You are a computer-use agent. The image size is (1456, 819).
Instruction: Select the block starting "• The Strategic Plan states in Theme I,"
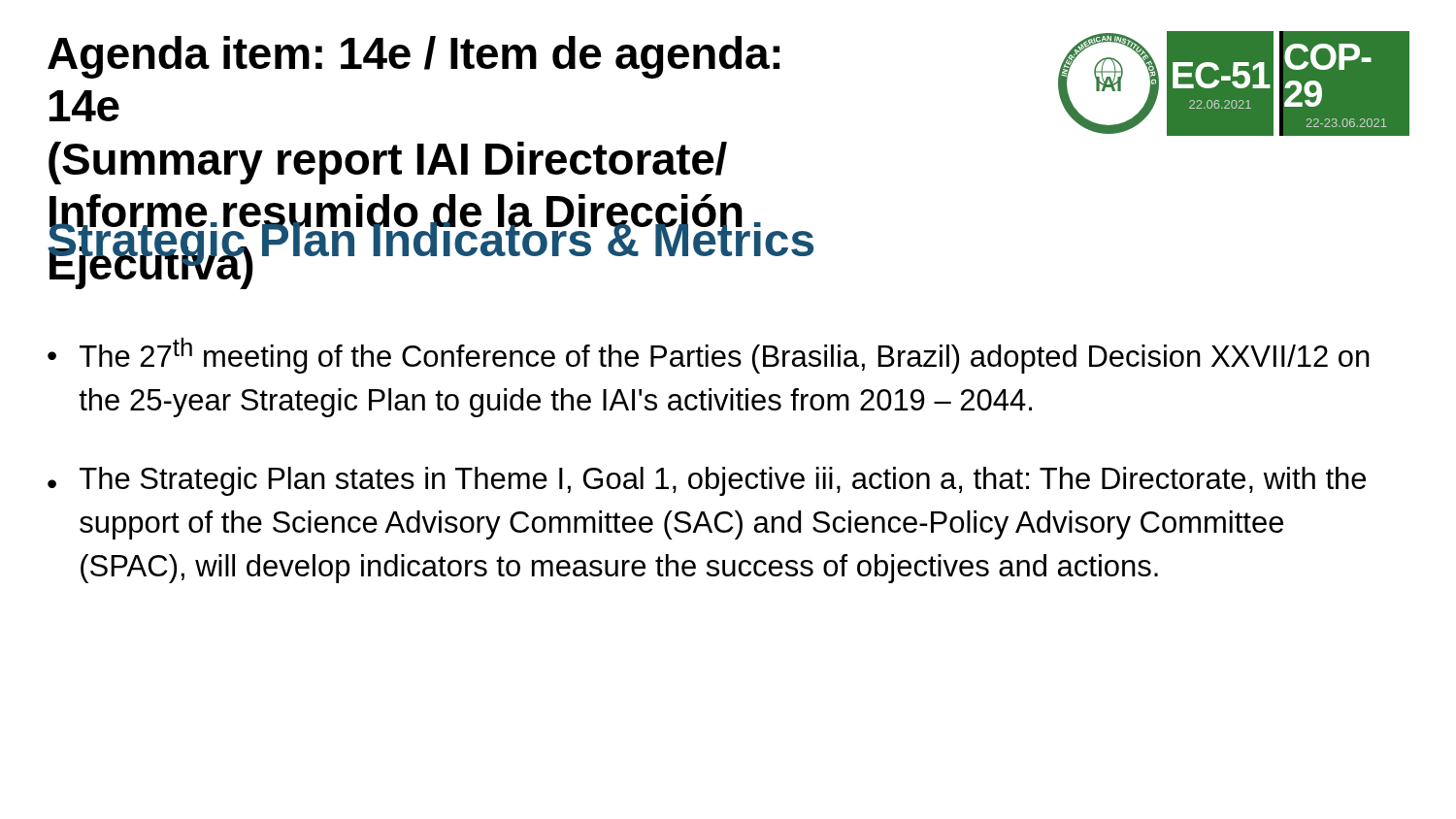(x=722, y=524)
